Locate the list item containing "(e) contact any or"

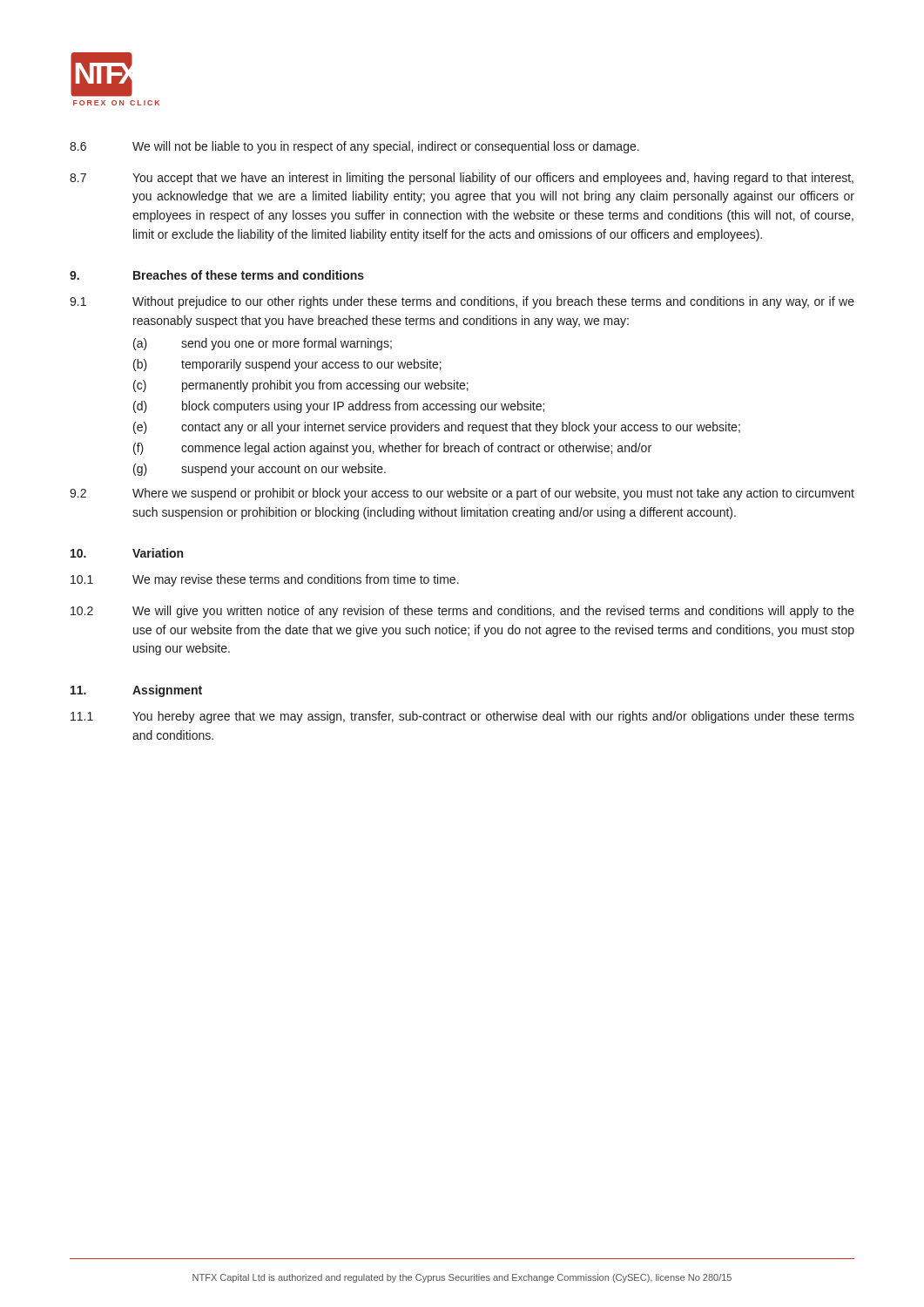click(x=493, y=427)
